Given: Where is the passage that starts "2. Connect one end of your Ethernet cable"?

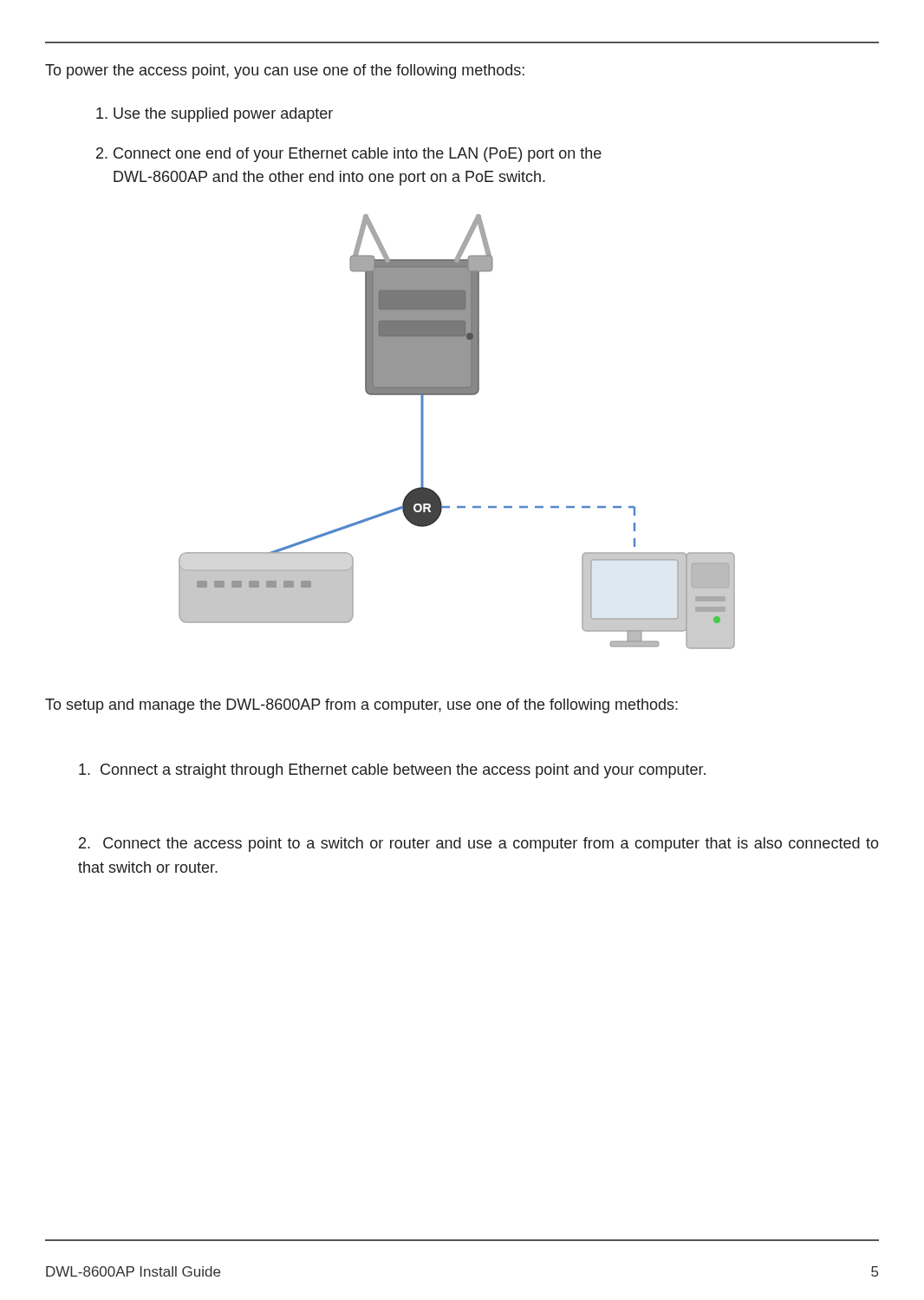Looking at the screenshot, I should coord(349,165).
